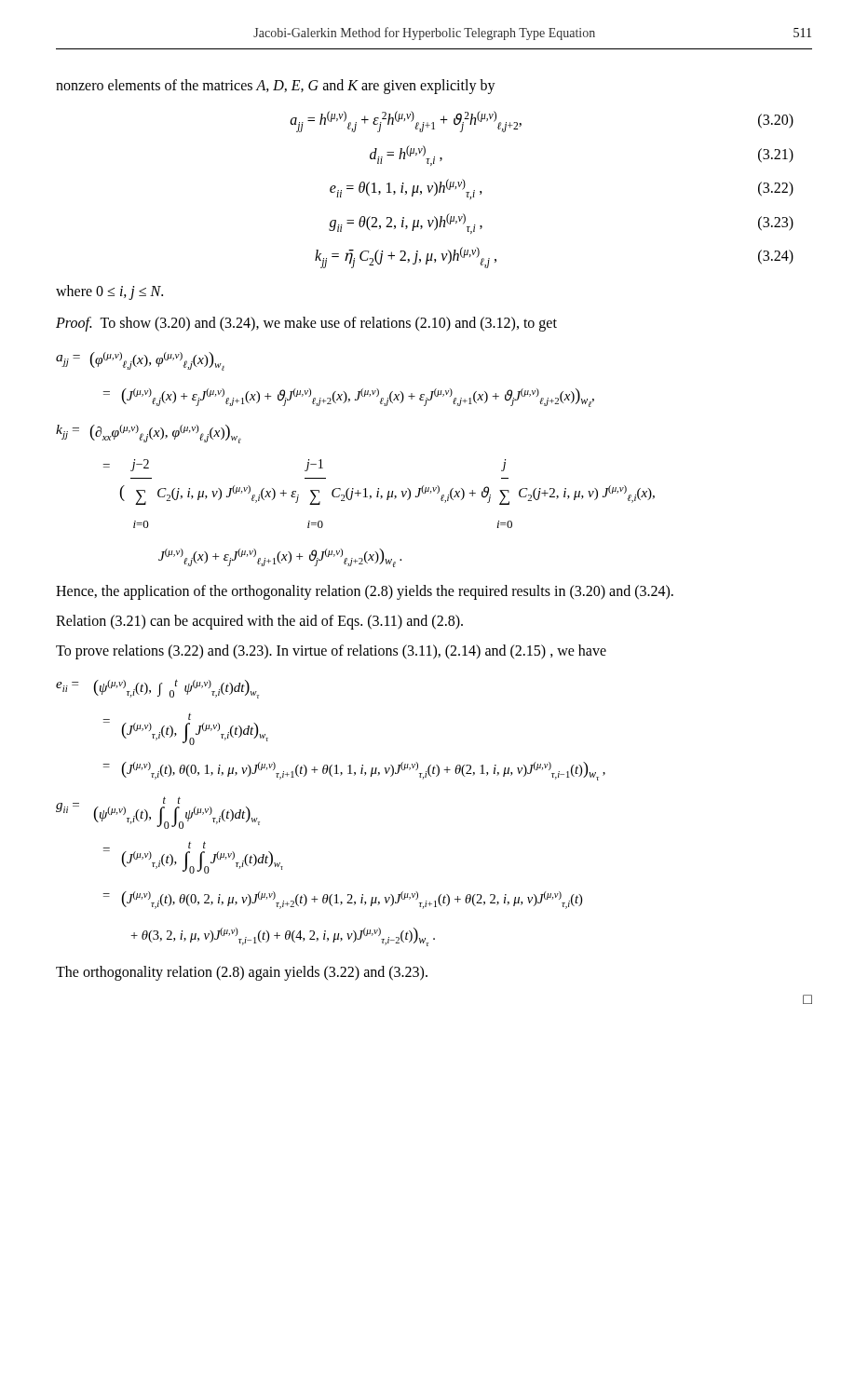Navigate to the passage starting "ajj = (φ(μ,ν)ℓ,j(x), φ(μ,ν)ℓ,j(x))wℓ ="
Viewport: 868px width, 1397px height.
[140, 361]
